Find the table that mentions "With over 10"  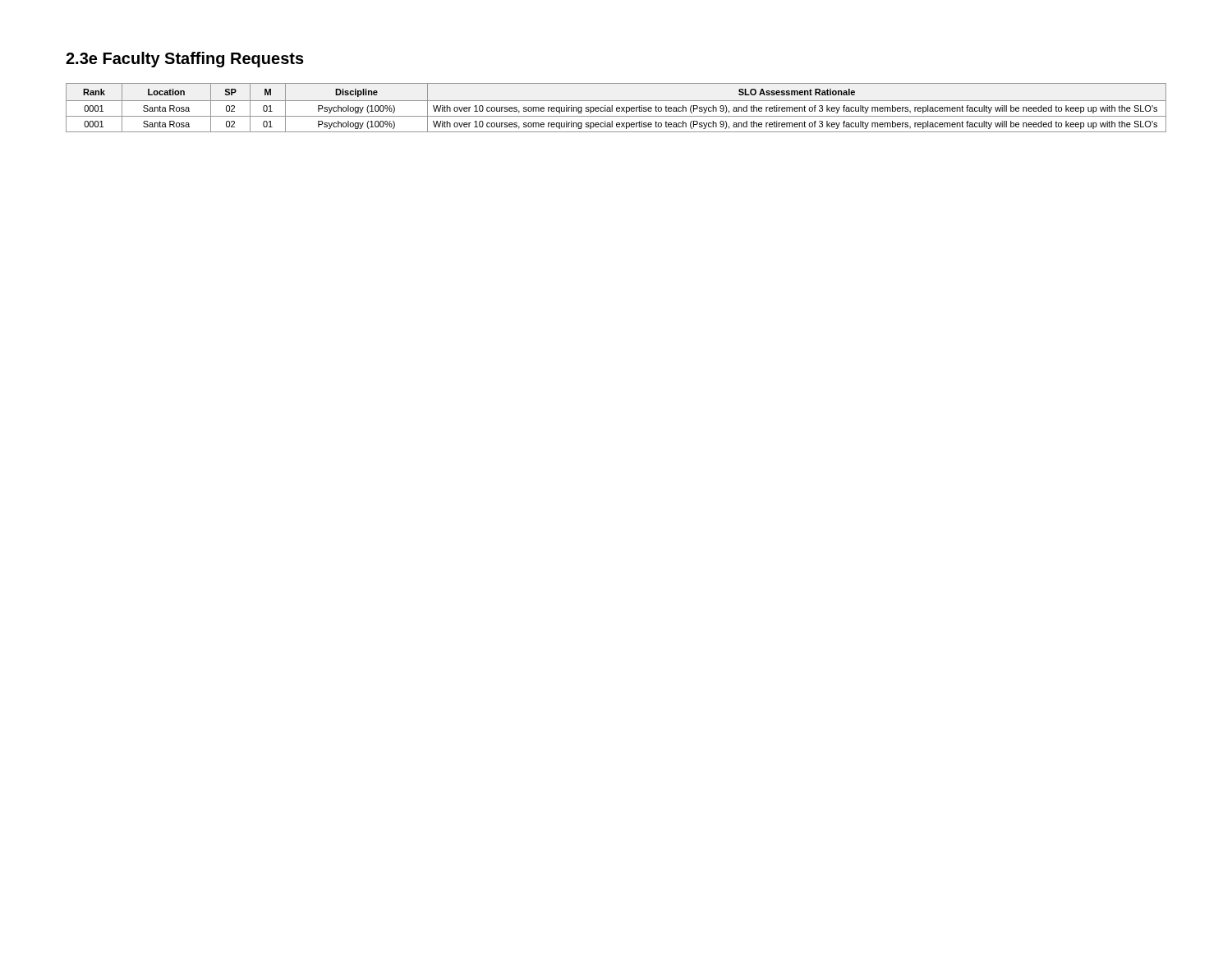[616, 108]
